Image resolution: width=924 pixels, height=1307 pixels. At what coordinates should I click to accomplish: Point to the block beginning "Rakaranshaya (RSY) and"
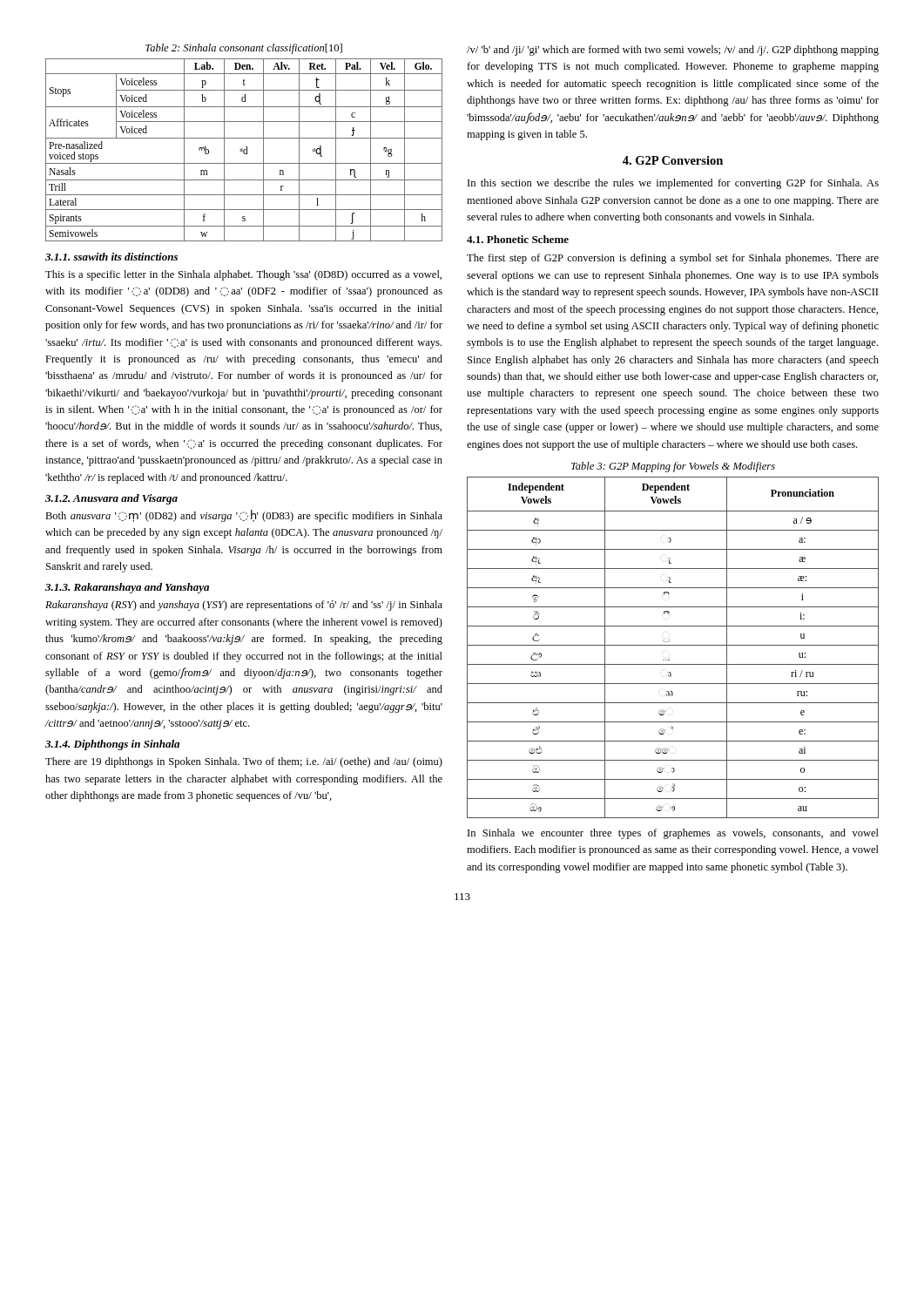point(244,664)
